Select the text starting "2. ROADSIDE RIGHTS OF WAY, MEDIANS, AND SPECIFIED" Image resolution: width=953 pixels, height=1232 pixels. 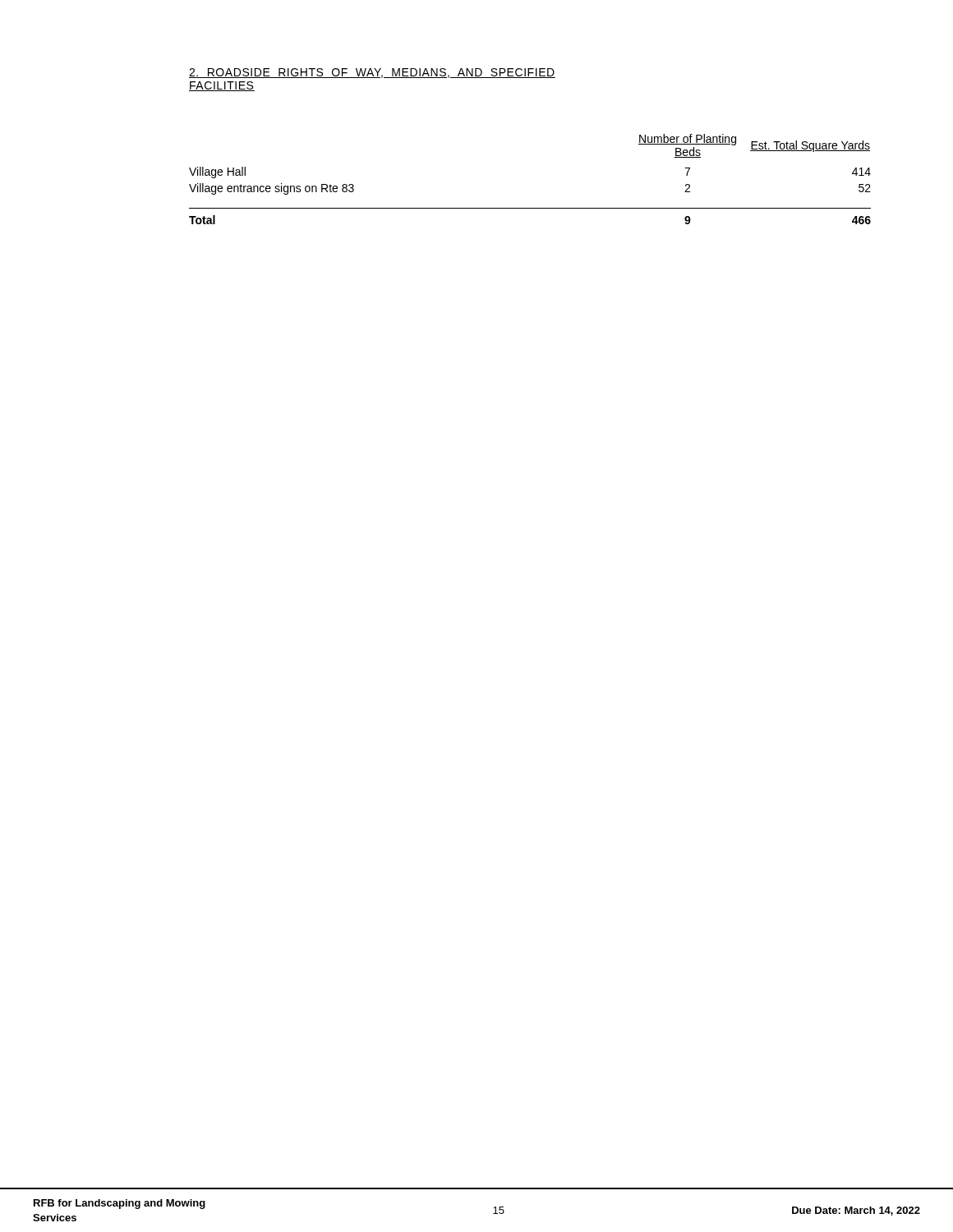point(372,79)
